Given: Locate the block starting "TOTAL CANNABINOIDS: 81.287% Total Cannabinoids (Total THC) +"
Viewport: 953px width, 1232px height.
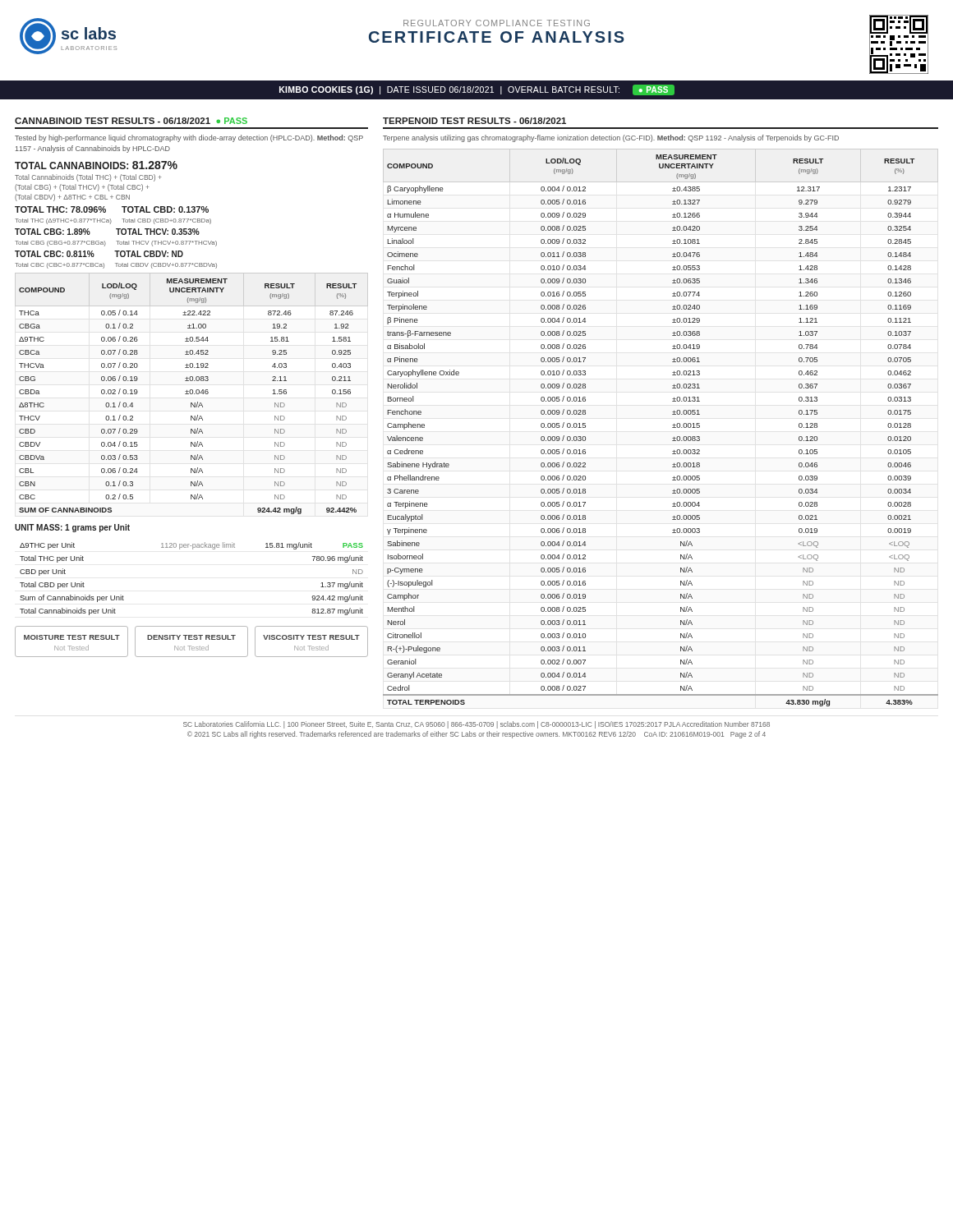Looking at the screenshot, I should 191,214.
